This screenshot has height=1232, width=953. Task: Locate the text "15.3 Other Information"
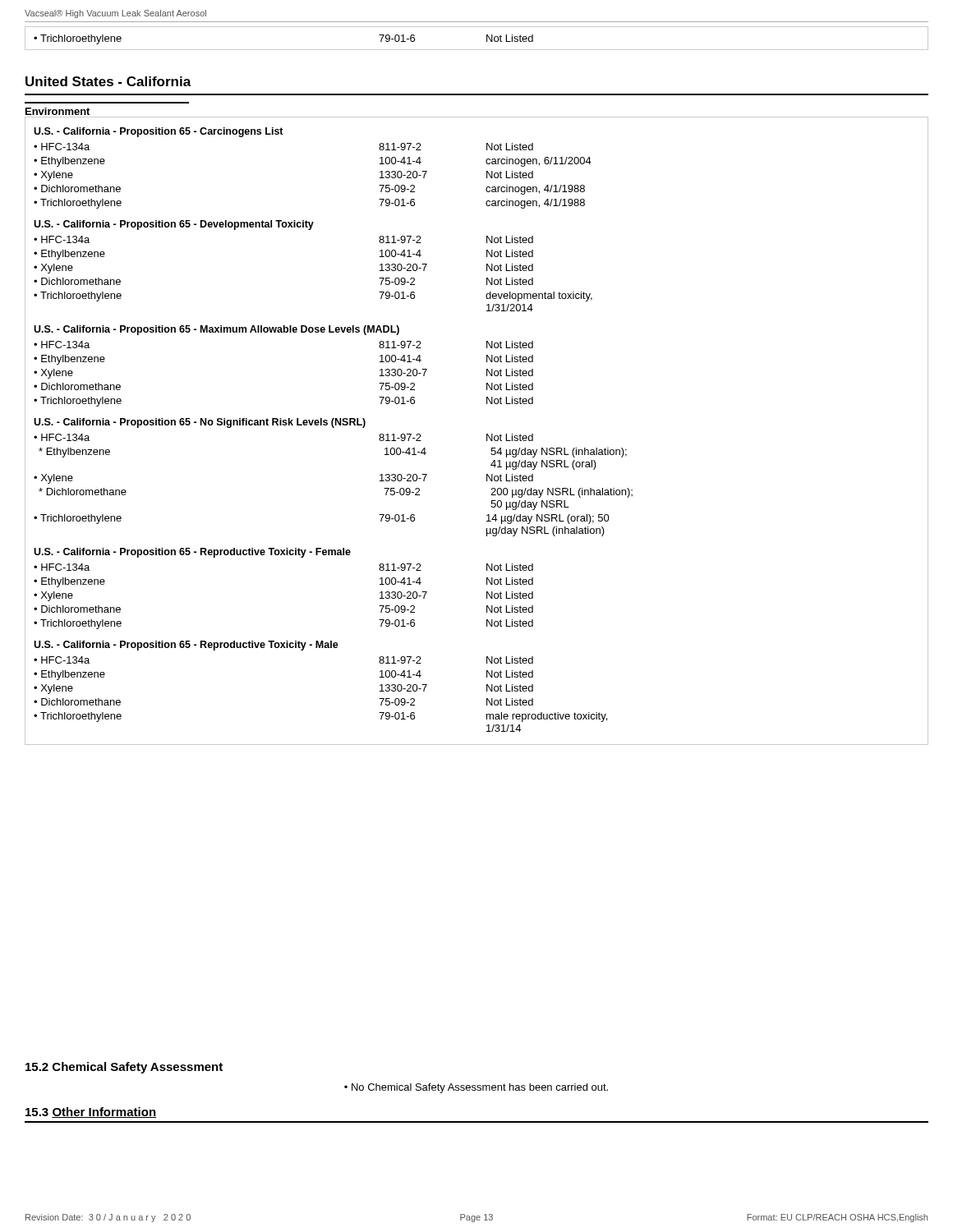click(x=90, y=1112)
